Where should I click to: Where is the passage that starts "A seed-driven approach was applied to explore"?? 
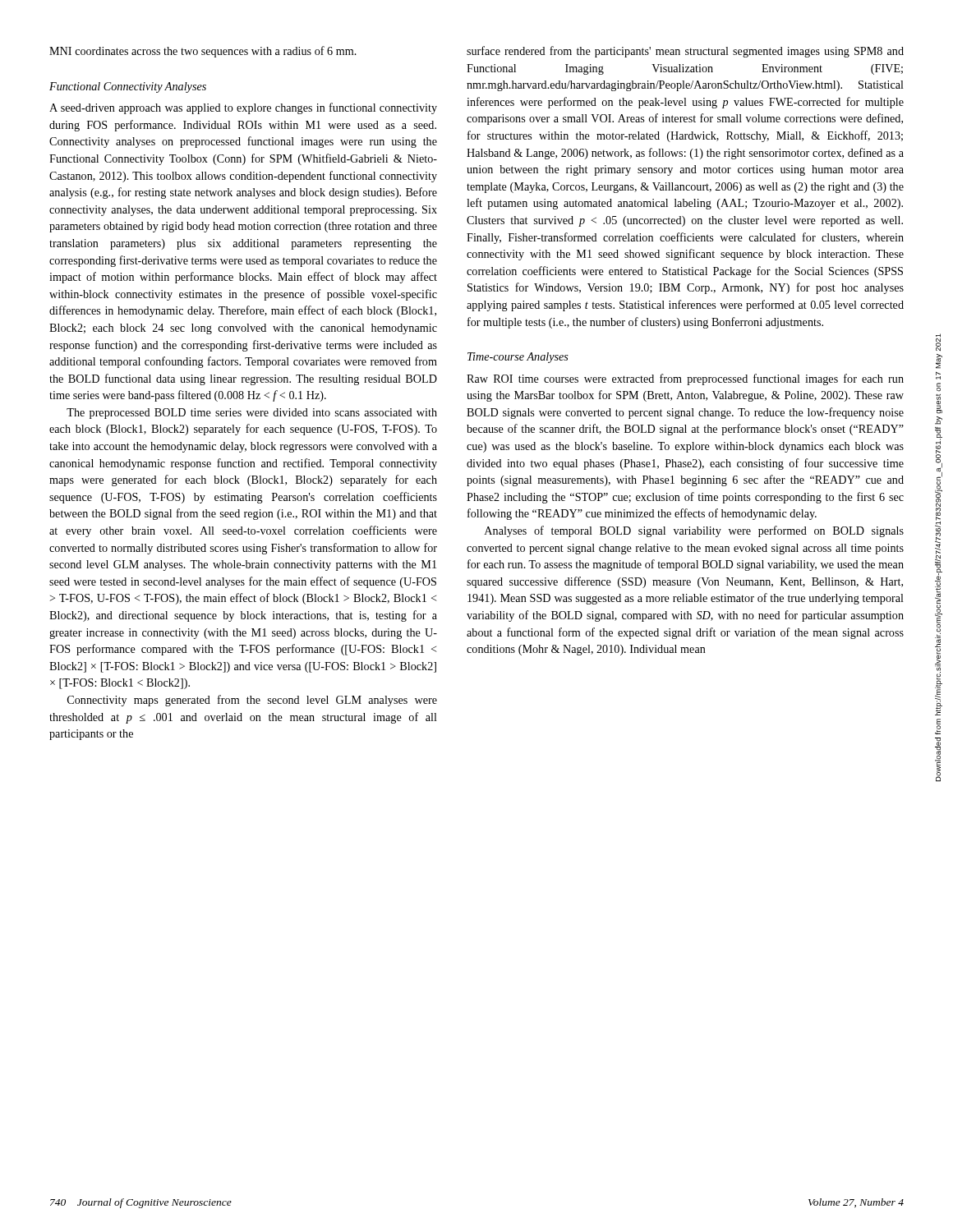(243, 421)
